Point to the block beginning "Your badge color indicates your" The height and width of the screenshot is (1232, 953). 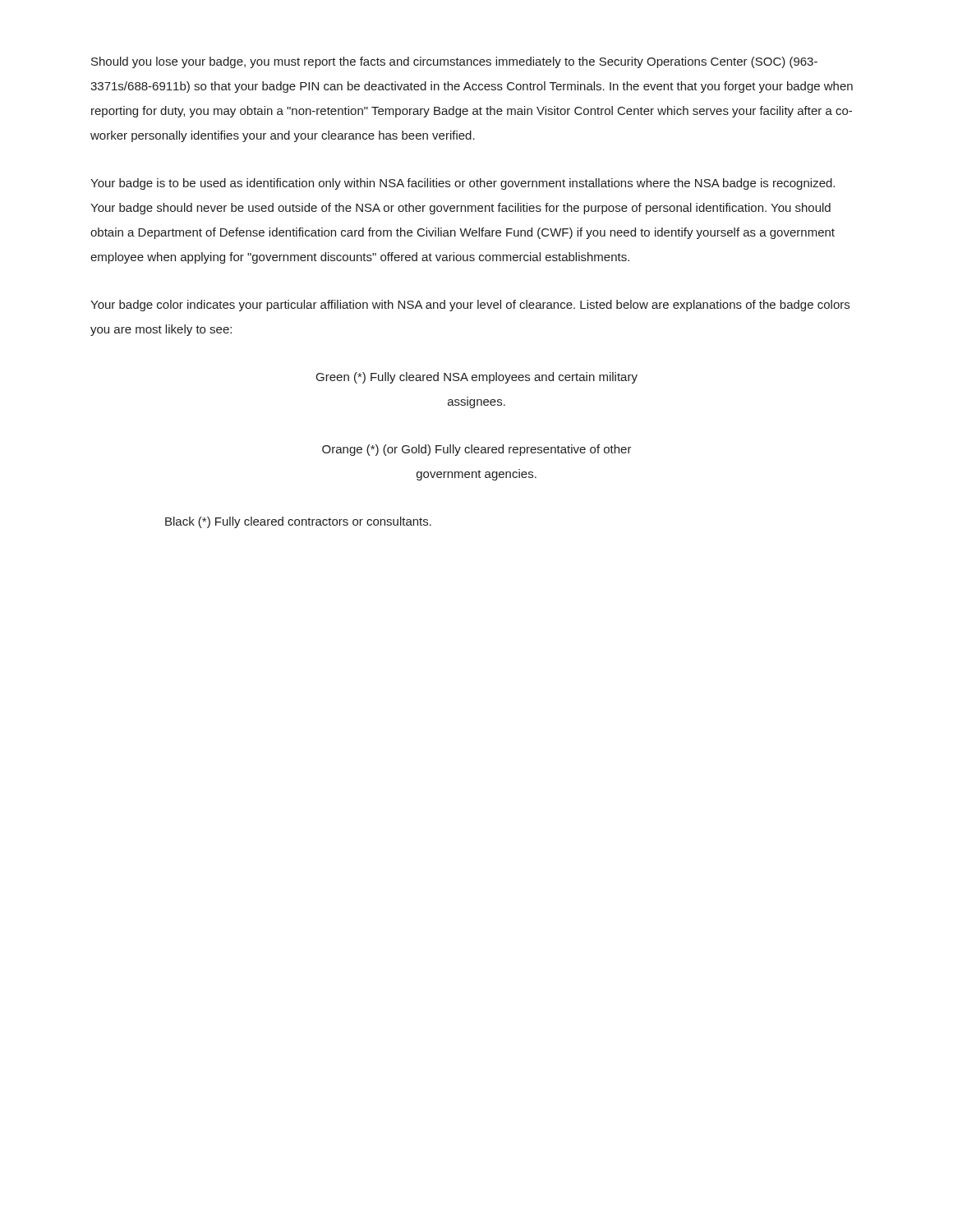pyautogui.click(x=470, y=317)
